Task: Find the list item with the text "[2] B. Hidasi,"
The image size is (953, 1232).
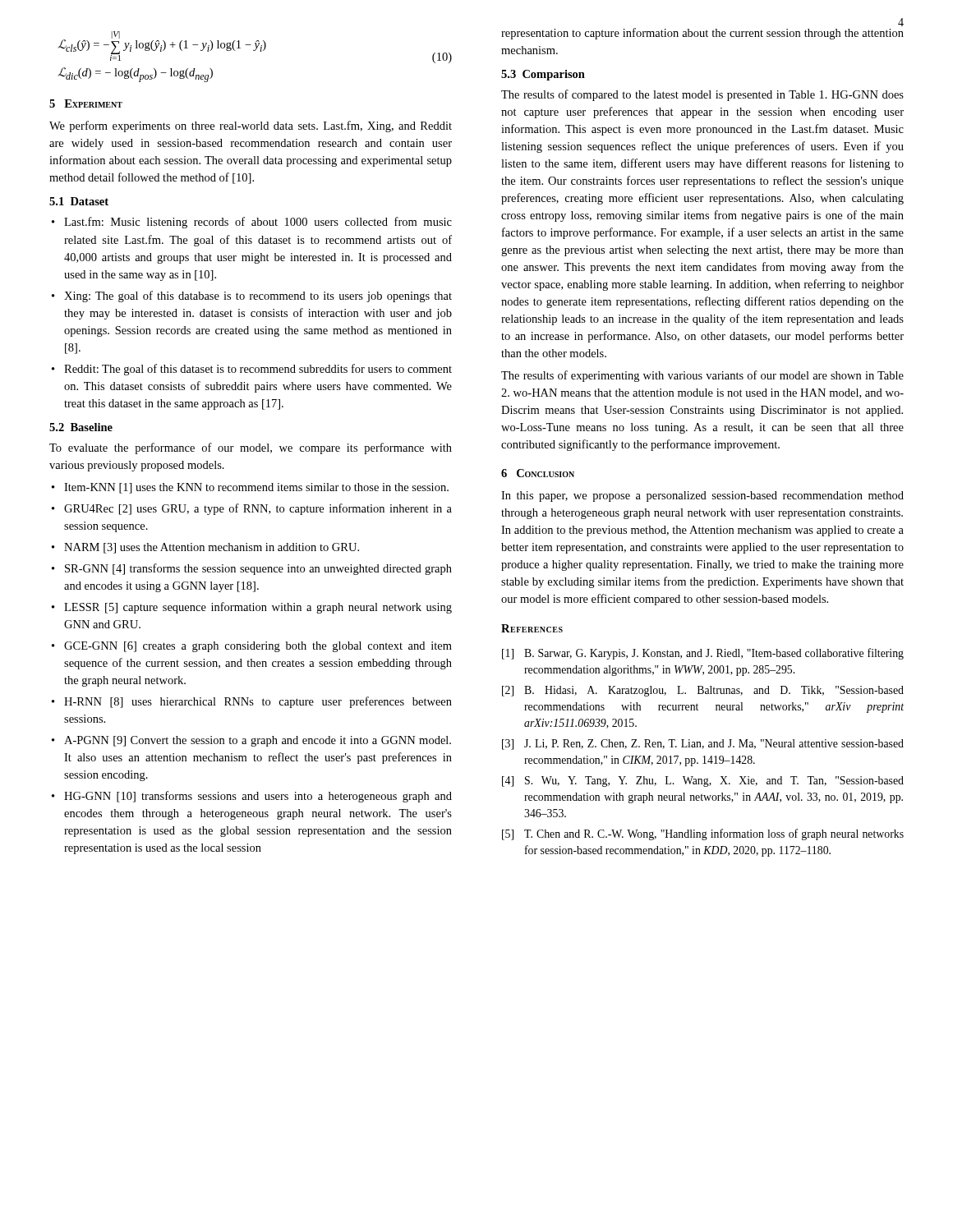Action: pos(702,707)
